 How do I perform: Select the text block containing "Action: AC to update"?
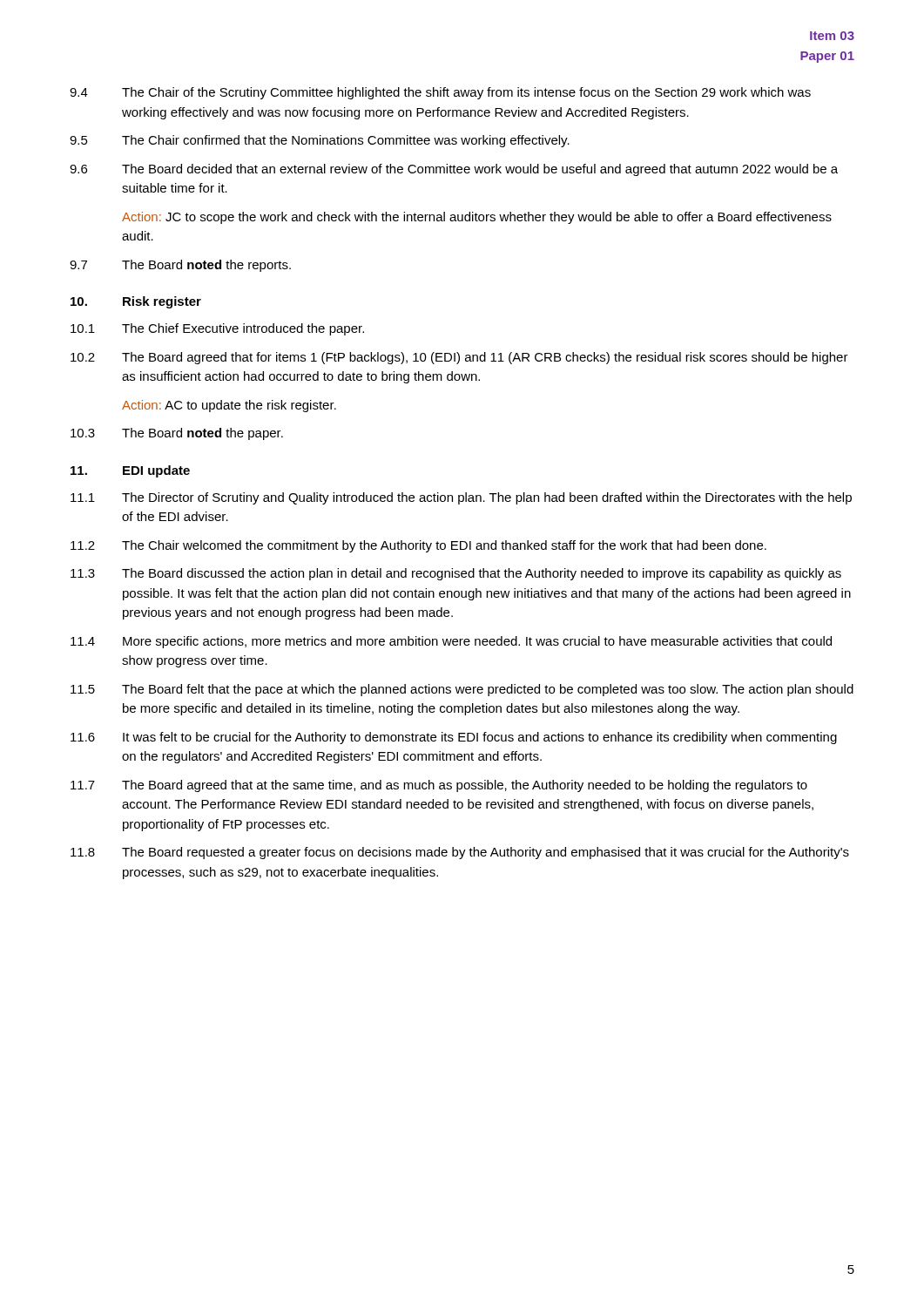229,404
